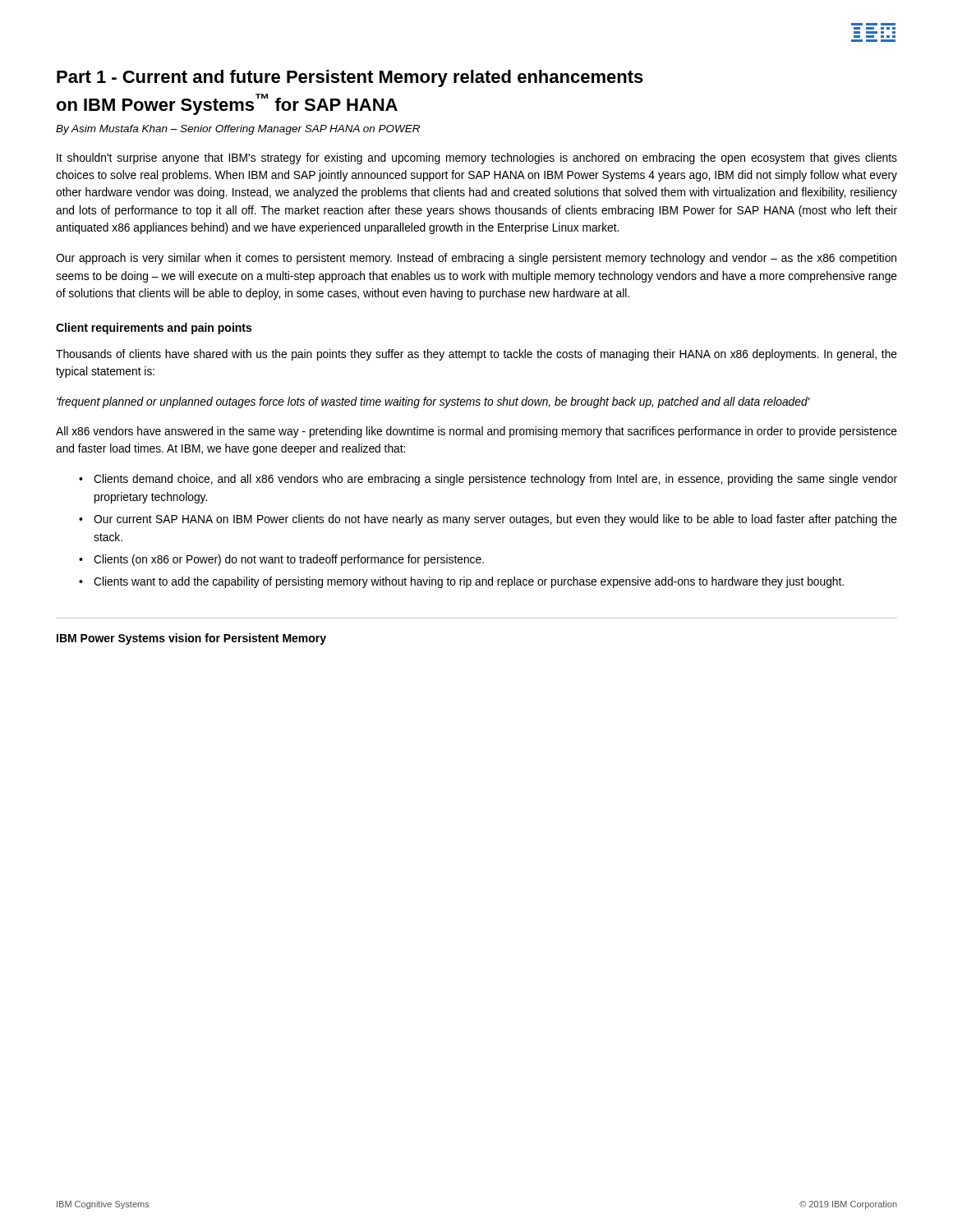Select the passage starting "It shouldn't surprise anyone that"

click(x=476, y=193)
